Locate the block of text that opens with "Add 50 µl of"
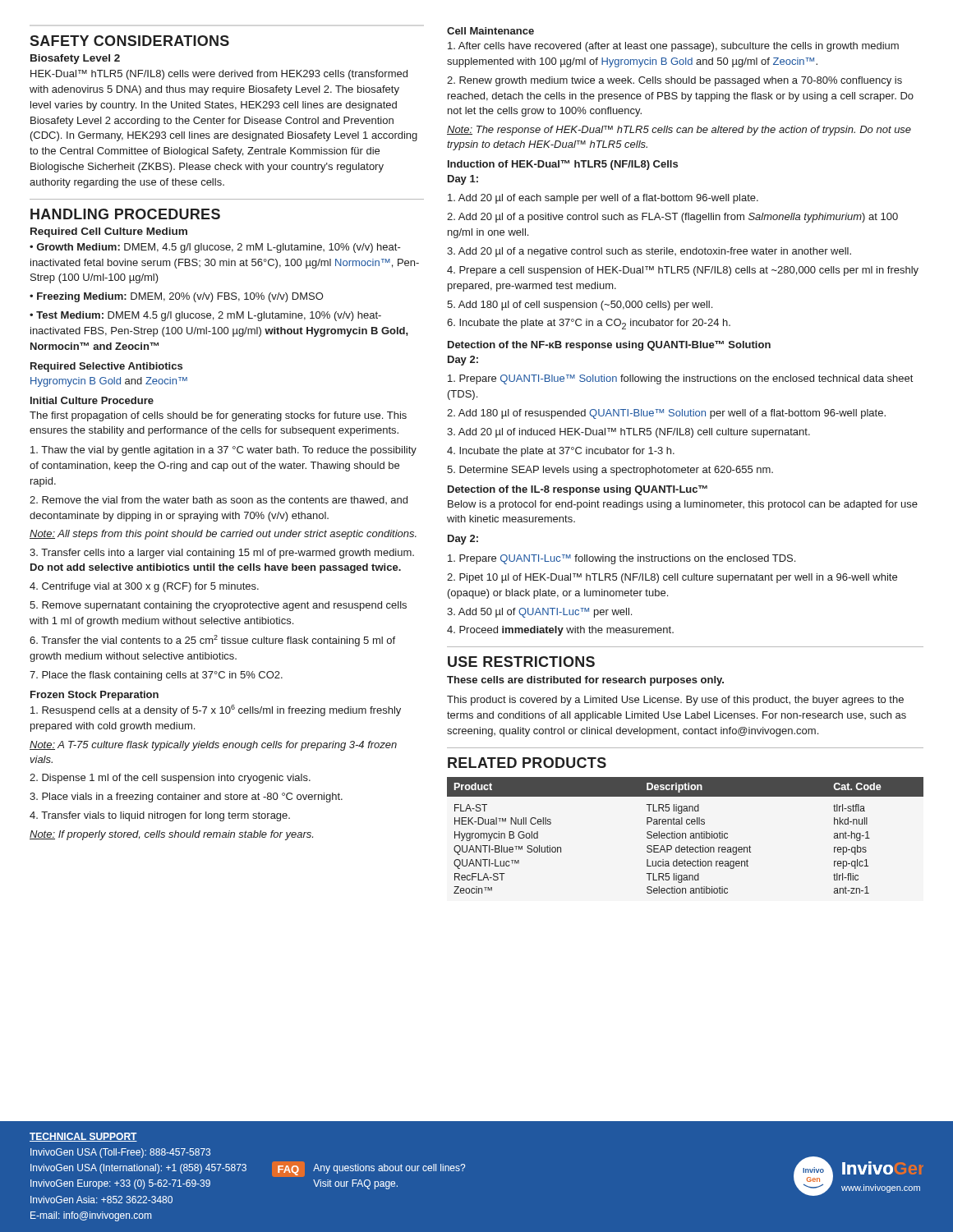The image size is (953, 1232). coord(539,613)
